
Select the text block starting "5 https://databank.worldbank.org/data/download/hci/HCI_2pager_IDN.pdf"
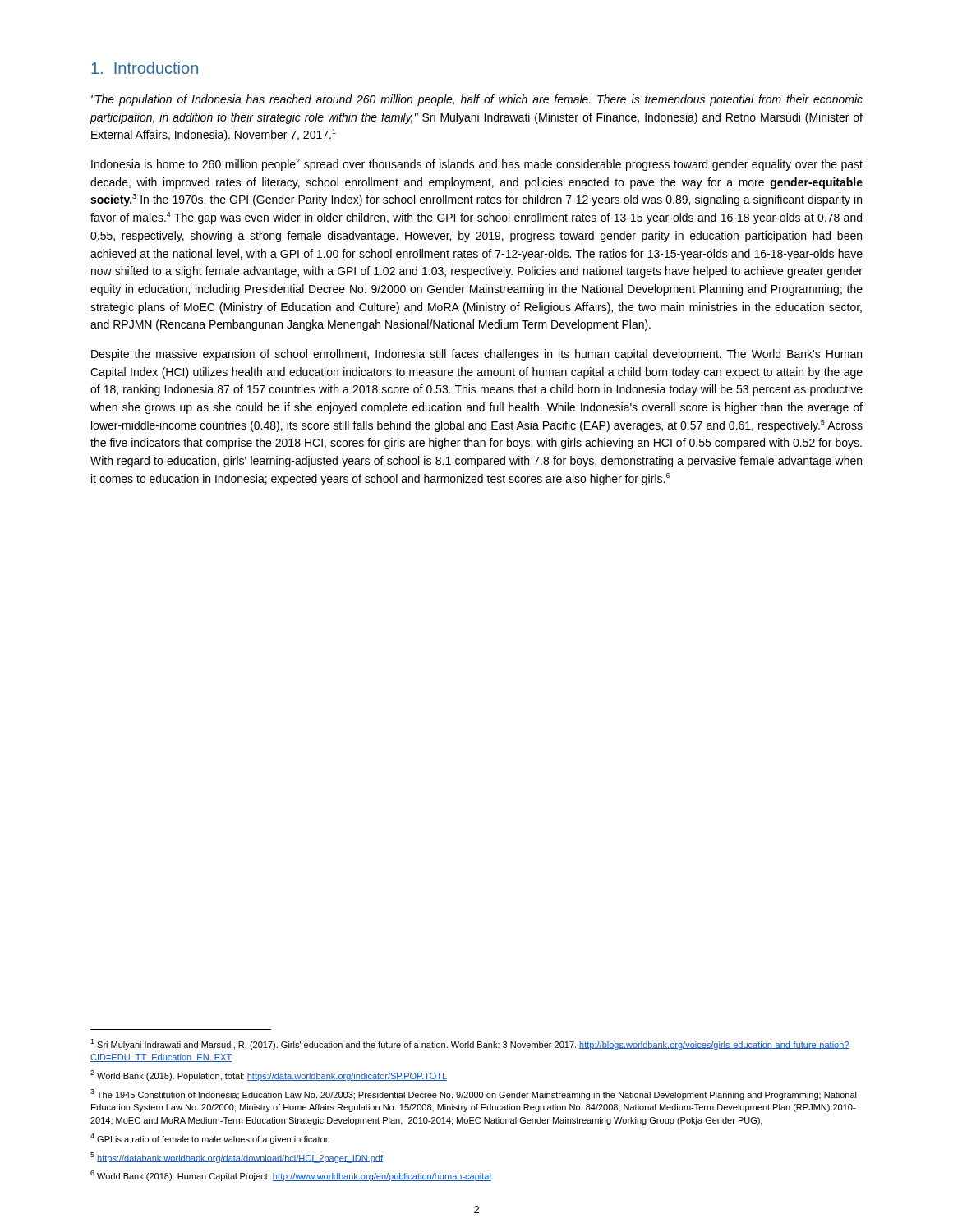tap(237, 1157)
